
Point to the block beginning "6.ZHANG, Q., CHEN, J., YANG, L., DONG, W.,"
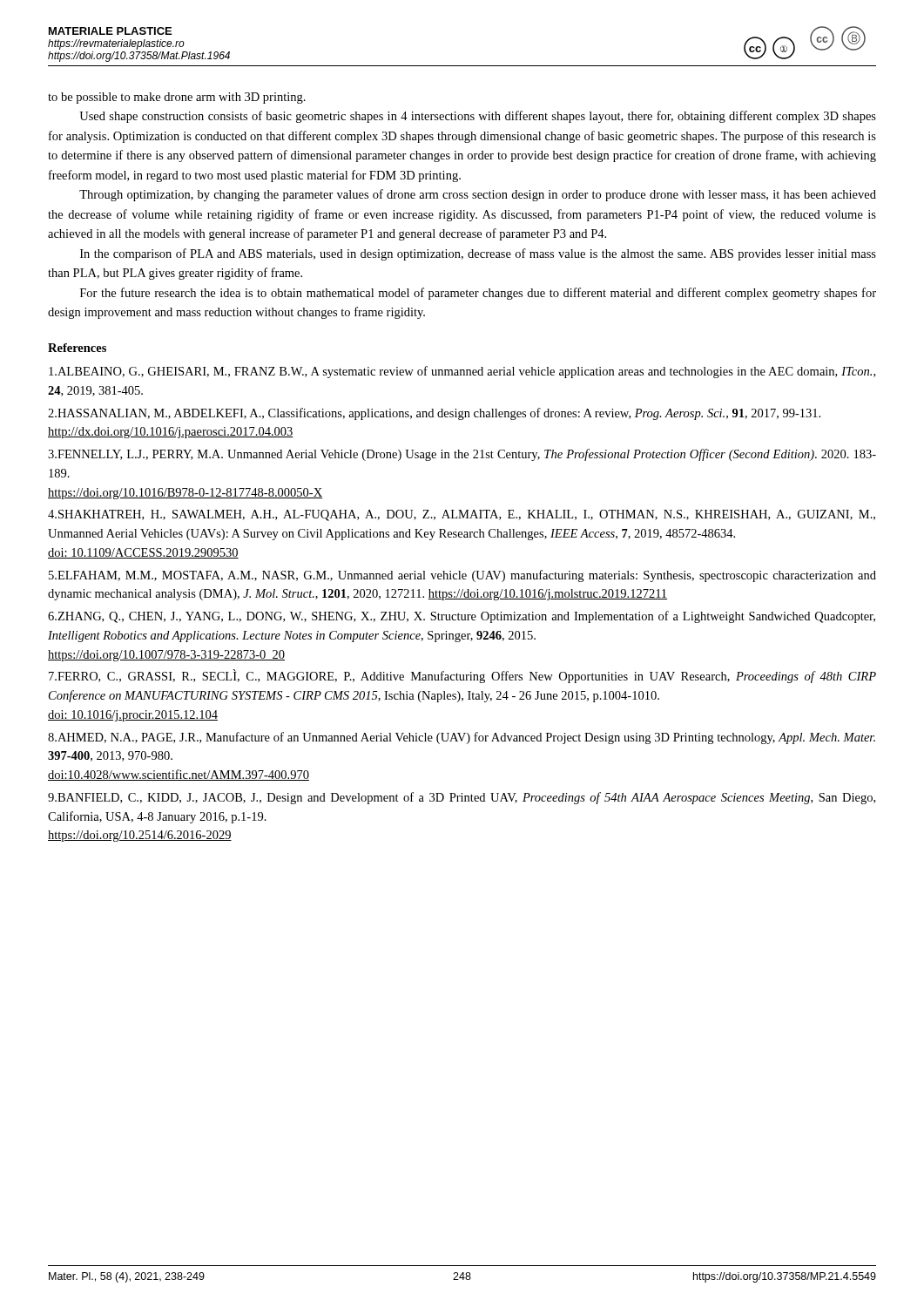(x=462, y=636)
